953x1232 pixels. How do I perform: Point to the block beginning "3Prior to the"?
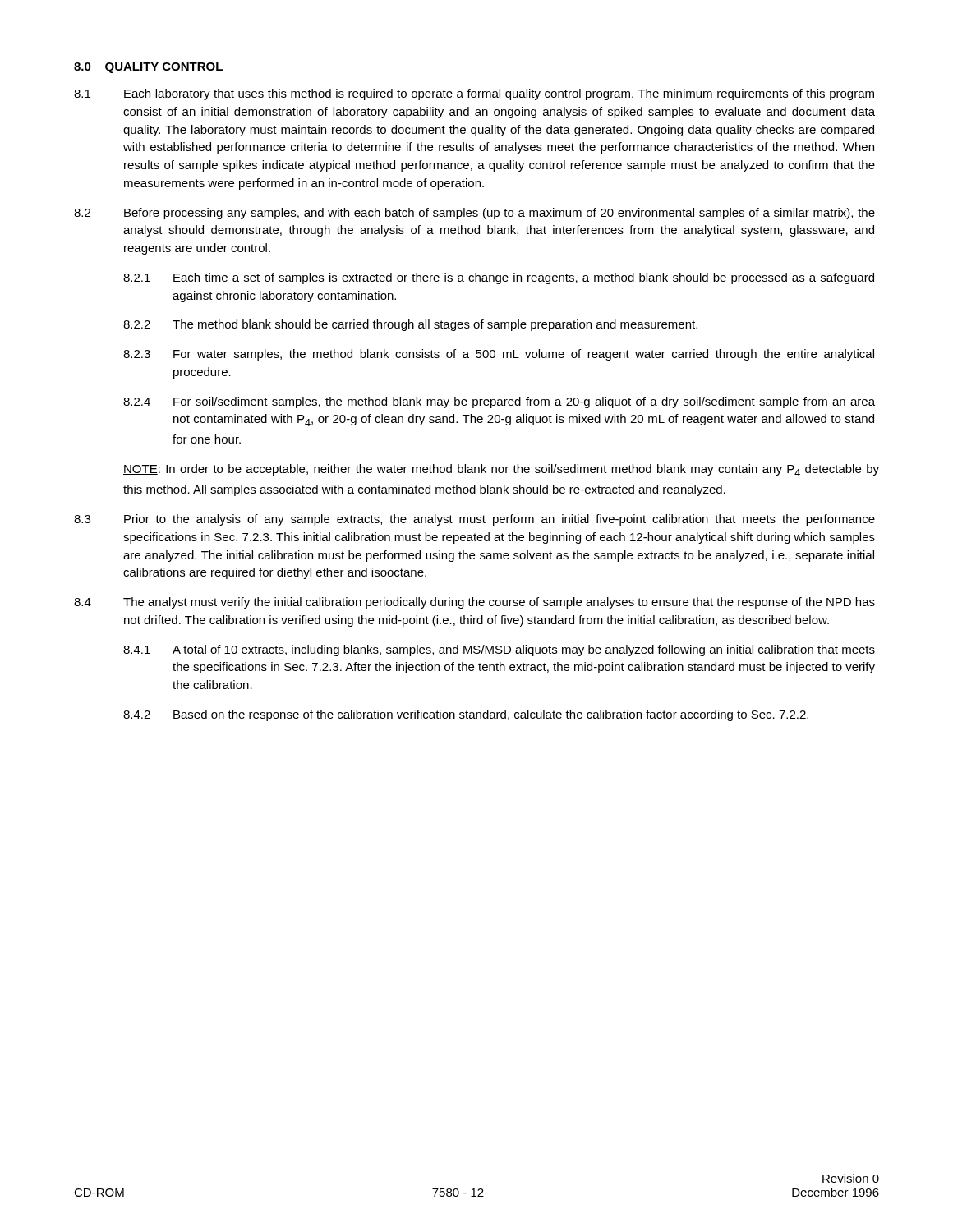click(x=474, y=546)
